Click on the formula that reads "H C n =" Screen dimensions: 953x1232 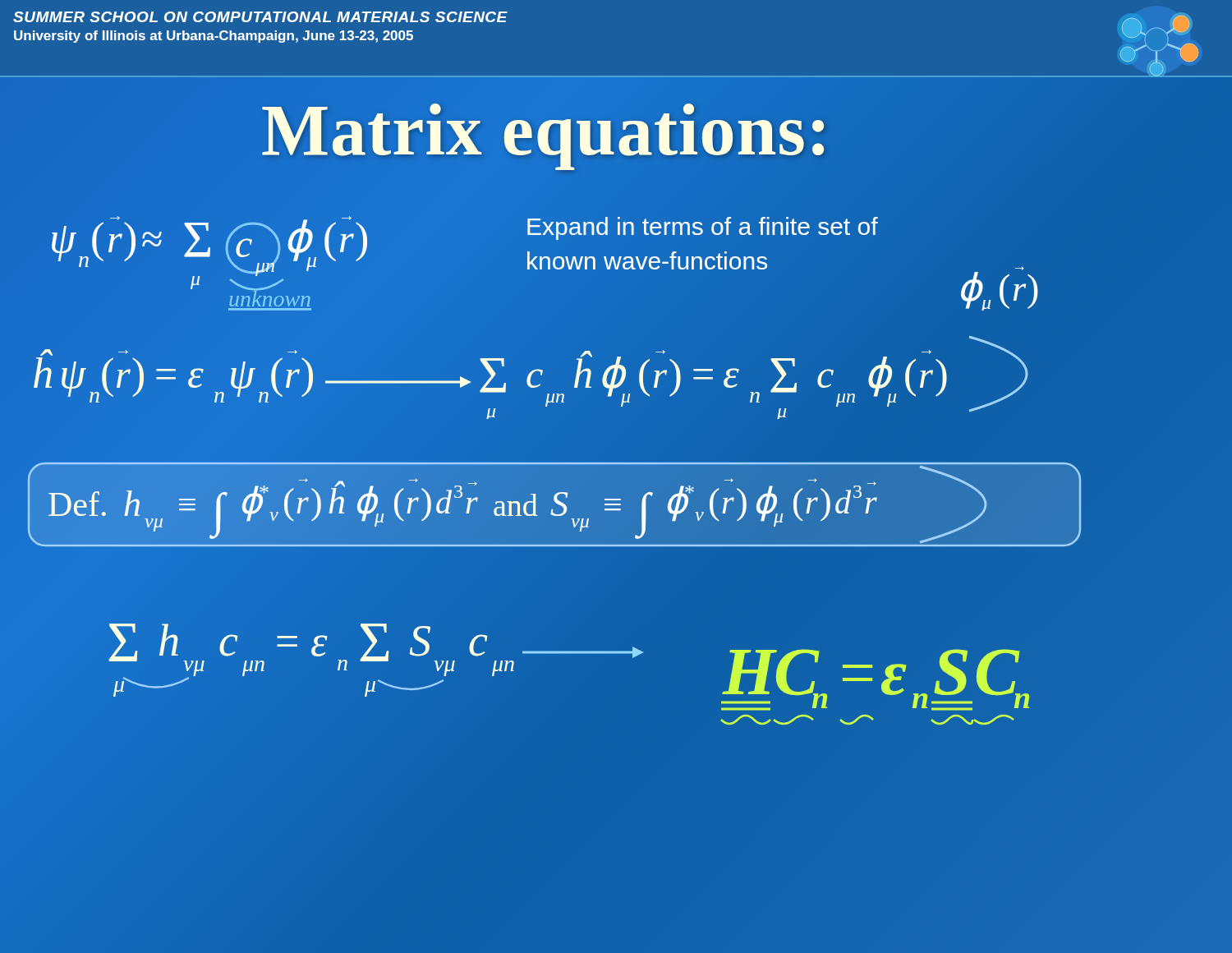(924, 686)
